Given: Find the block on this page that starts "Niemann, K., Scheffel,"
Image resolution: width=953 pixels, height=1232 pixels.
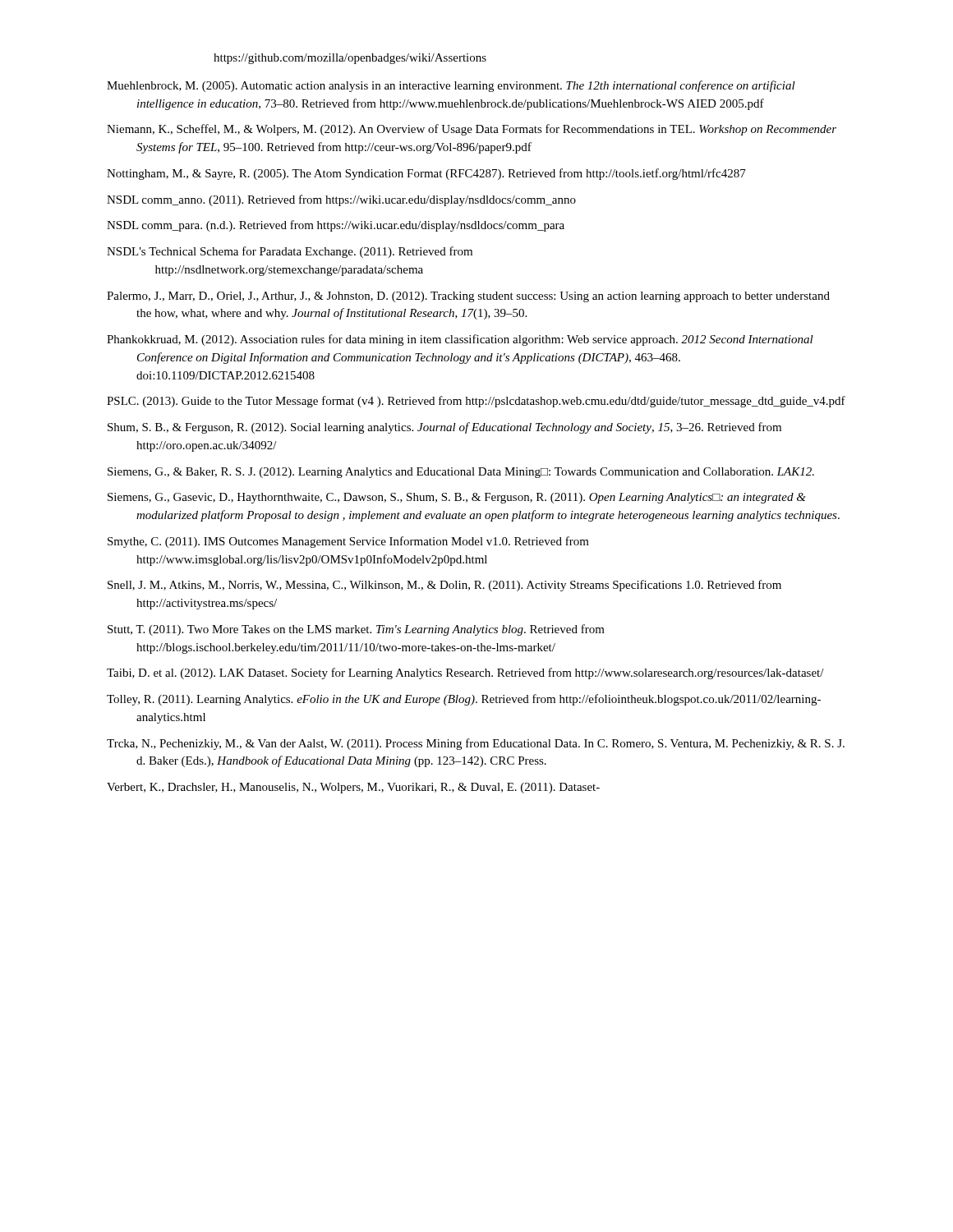Looking at the screenshot, I should click(472, 138).
